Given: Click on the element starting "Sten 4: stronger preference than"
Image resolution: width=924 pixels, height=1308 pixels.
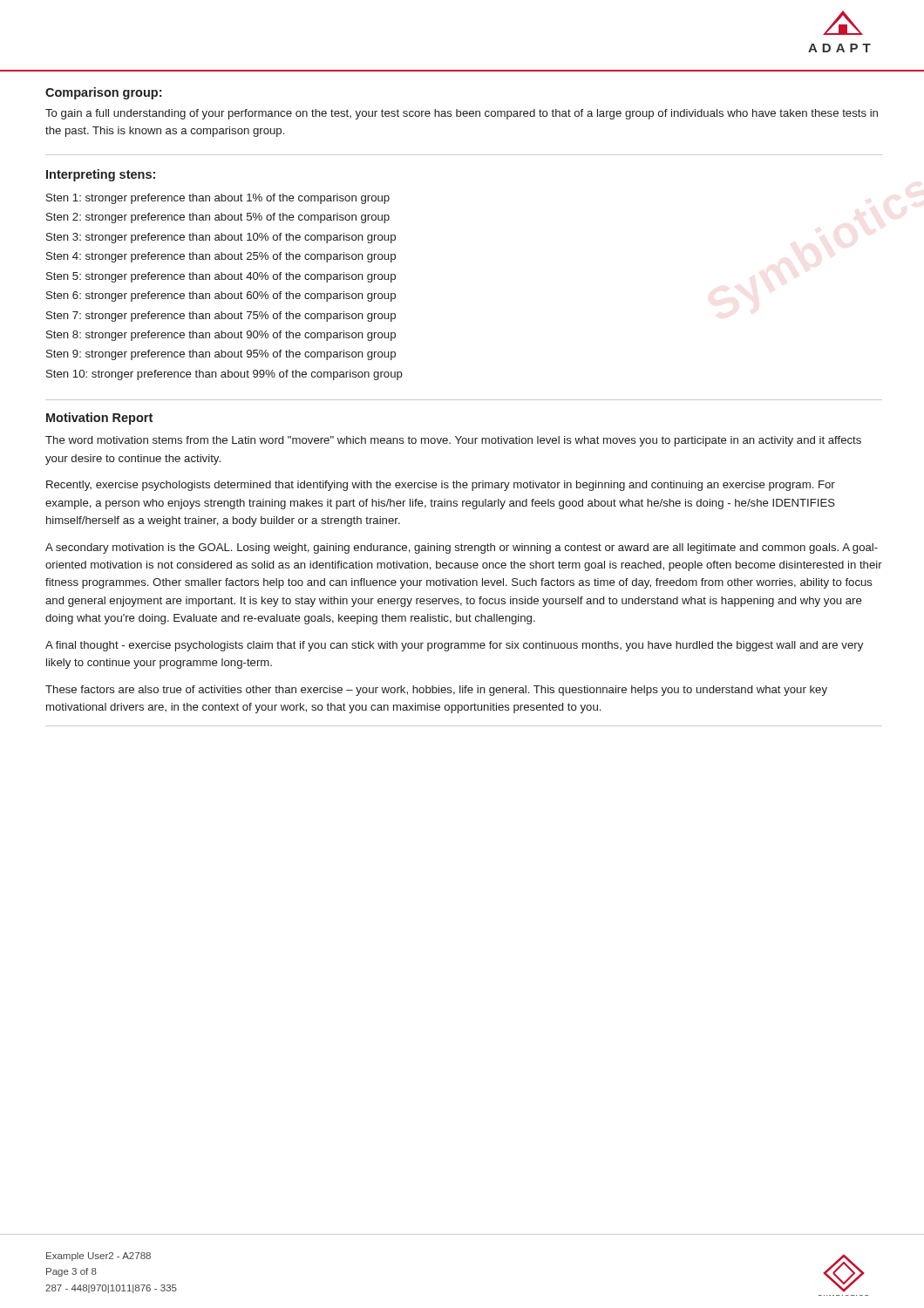Looking at the screenshot, I should [221, 256].
